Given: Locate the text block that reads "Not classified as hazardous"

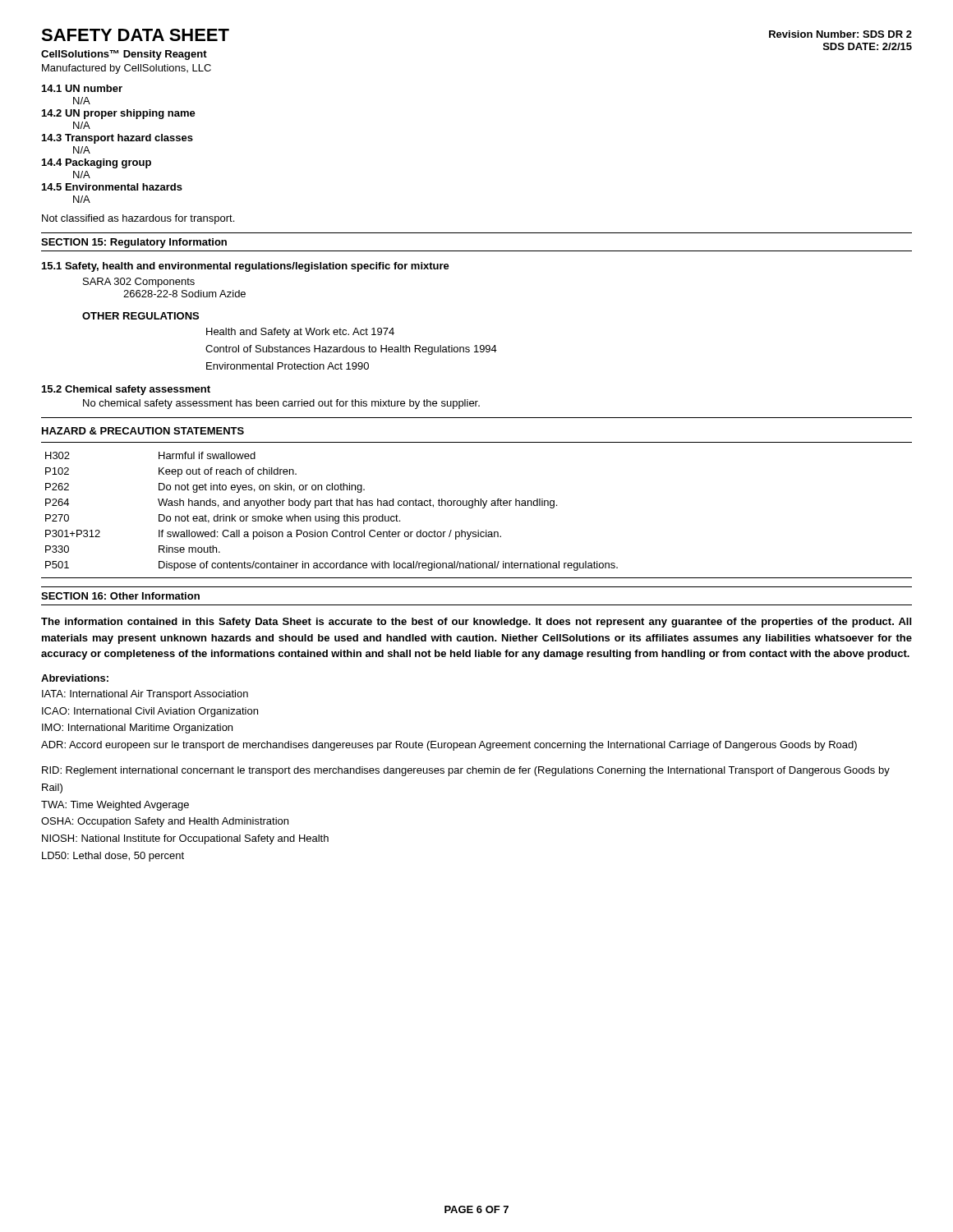Looking at the screenshot, I should point(138,218).
